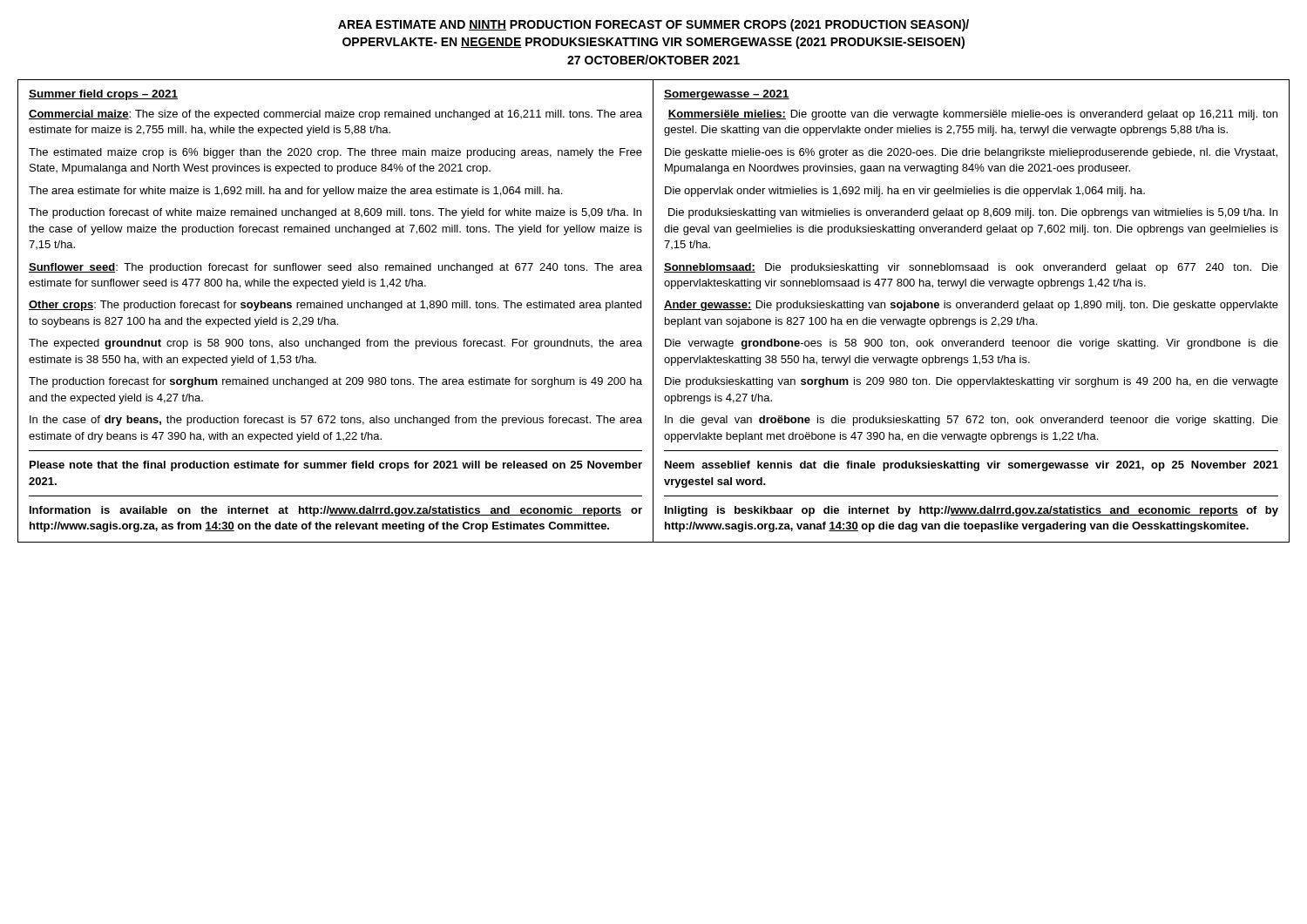Click the passage that begins "The expected groundnut"
The image size is (1307, 924).
[335, 351]
